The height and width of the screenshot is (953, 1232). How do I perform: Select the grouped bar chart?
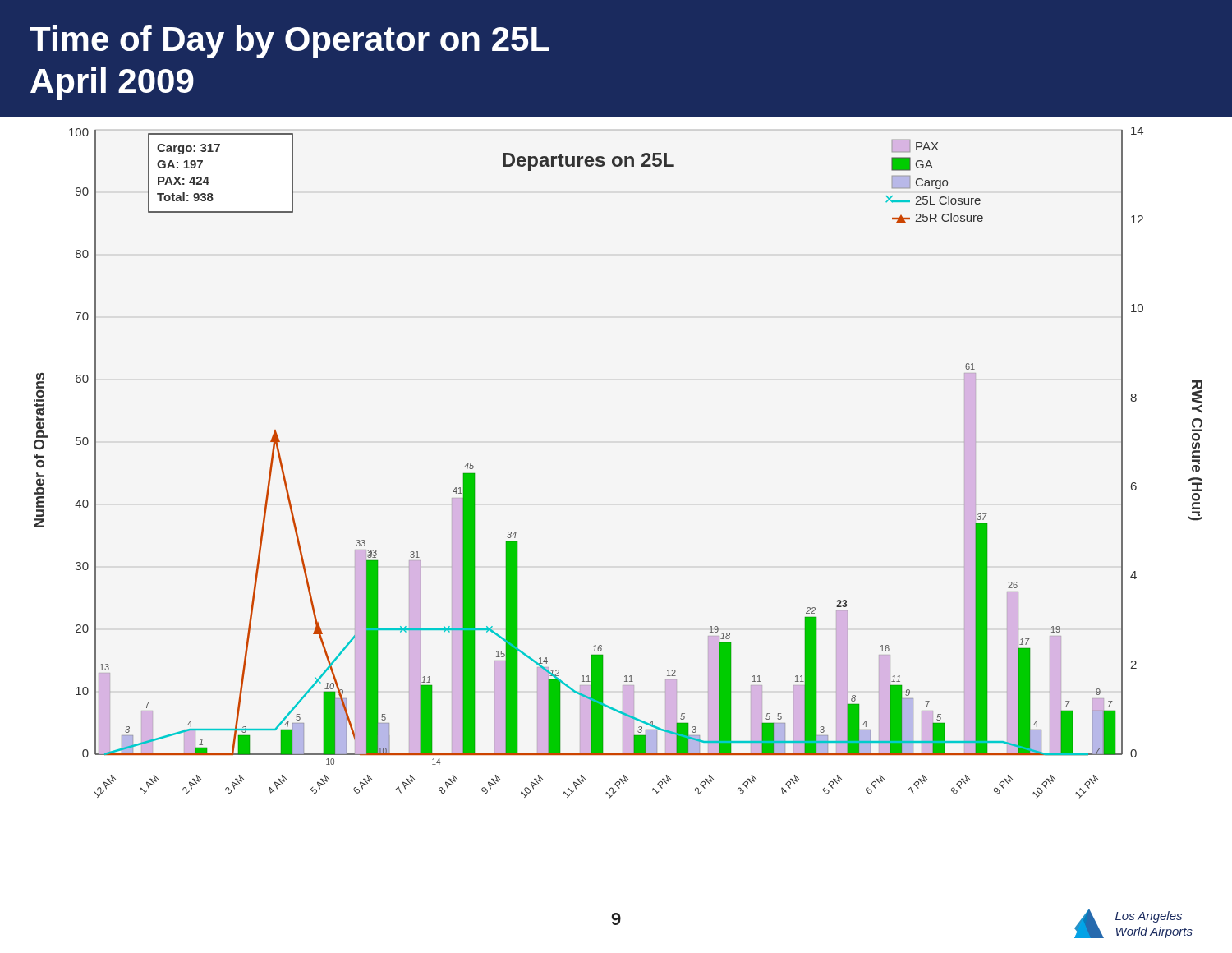click(616, 479)
